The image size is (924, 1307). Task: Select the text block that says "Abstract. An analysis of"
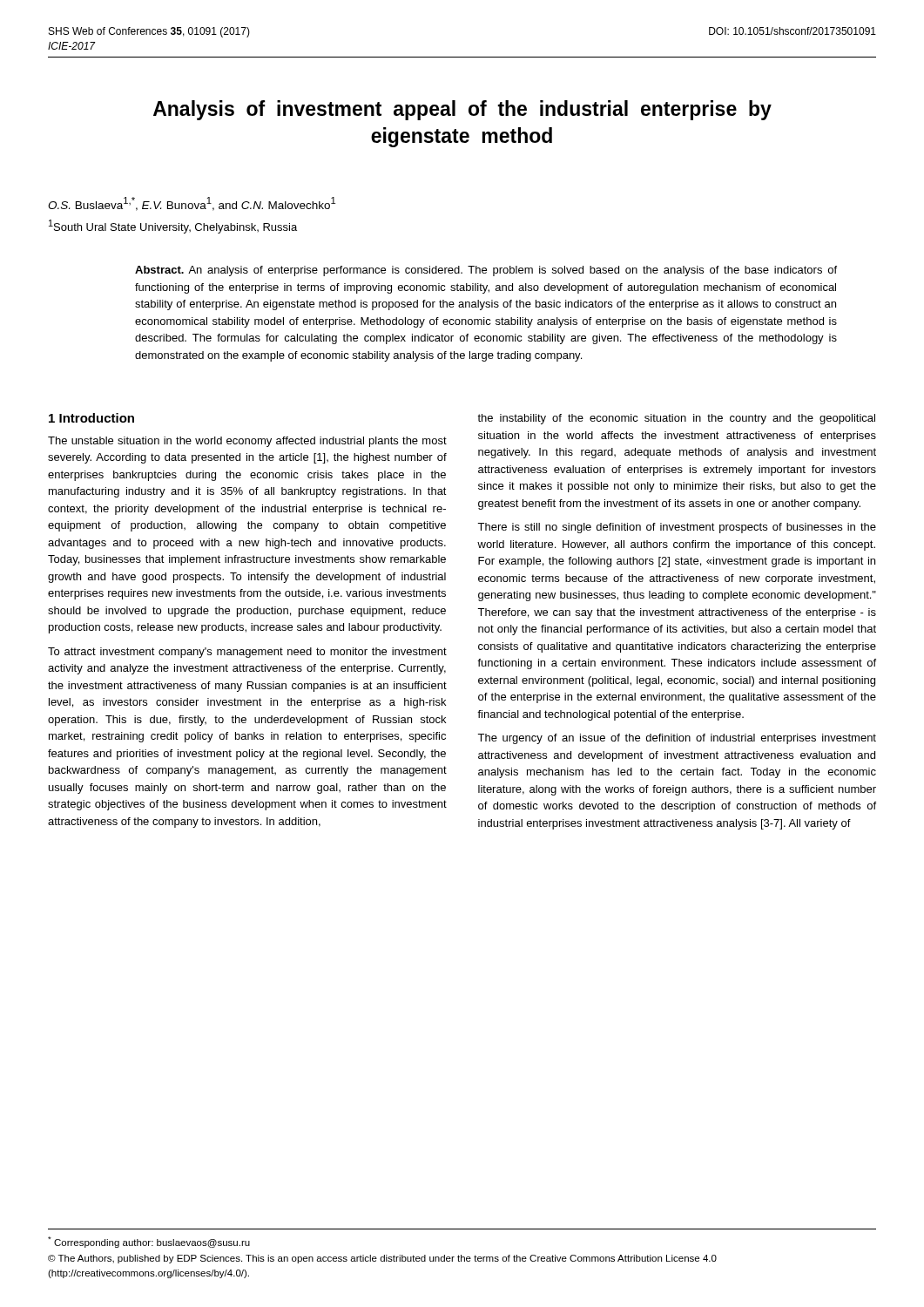pos(486,312)
